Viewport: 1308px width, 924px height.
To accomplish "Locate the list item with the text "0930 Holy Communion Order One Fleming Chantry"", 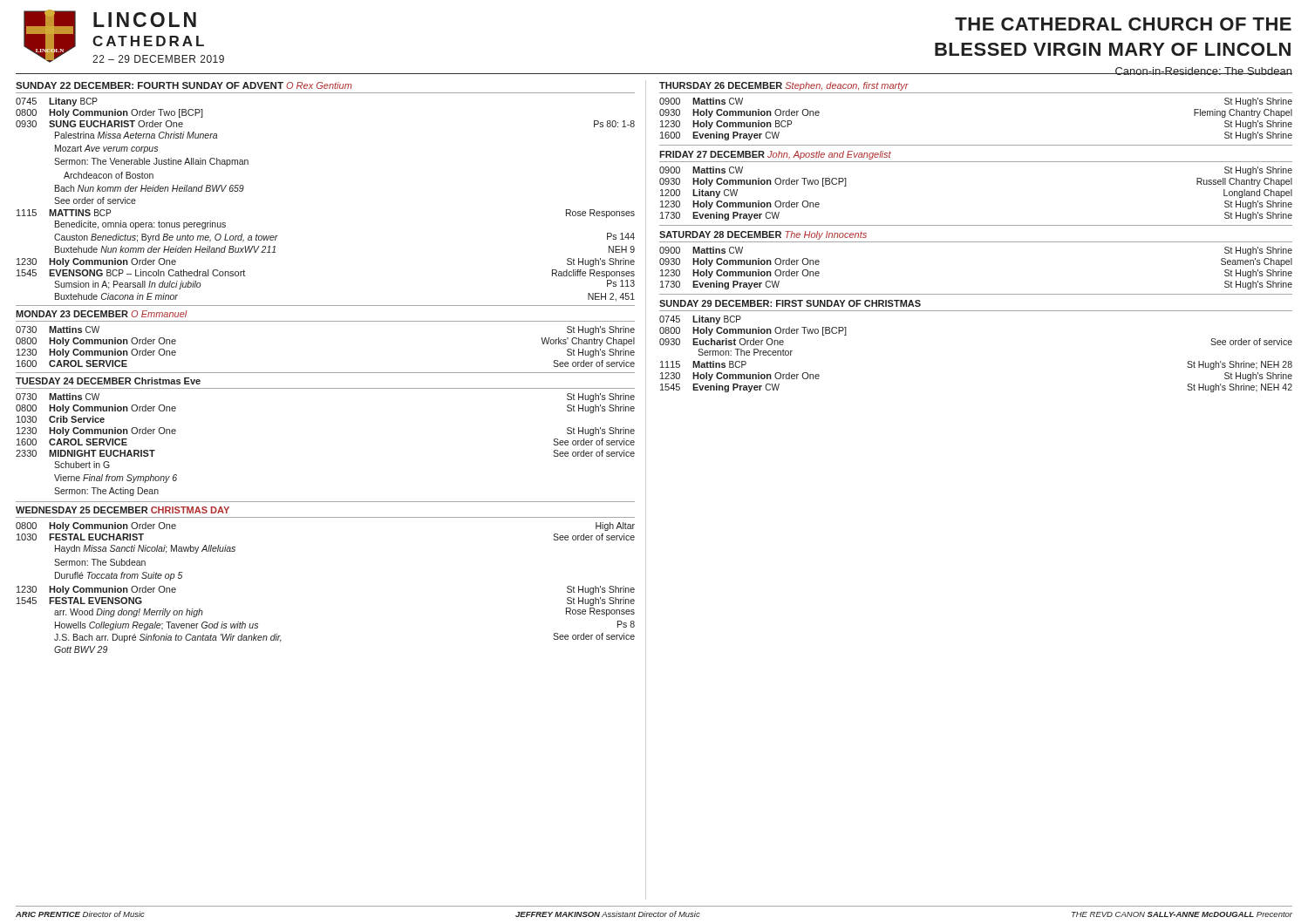I will (664, 113).
